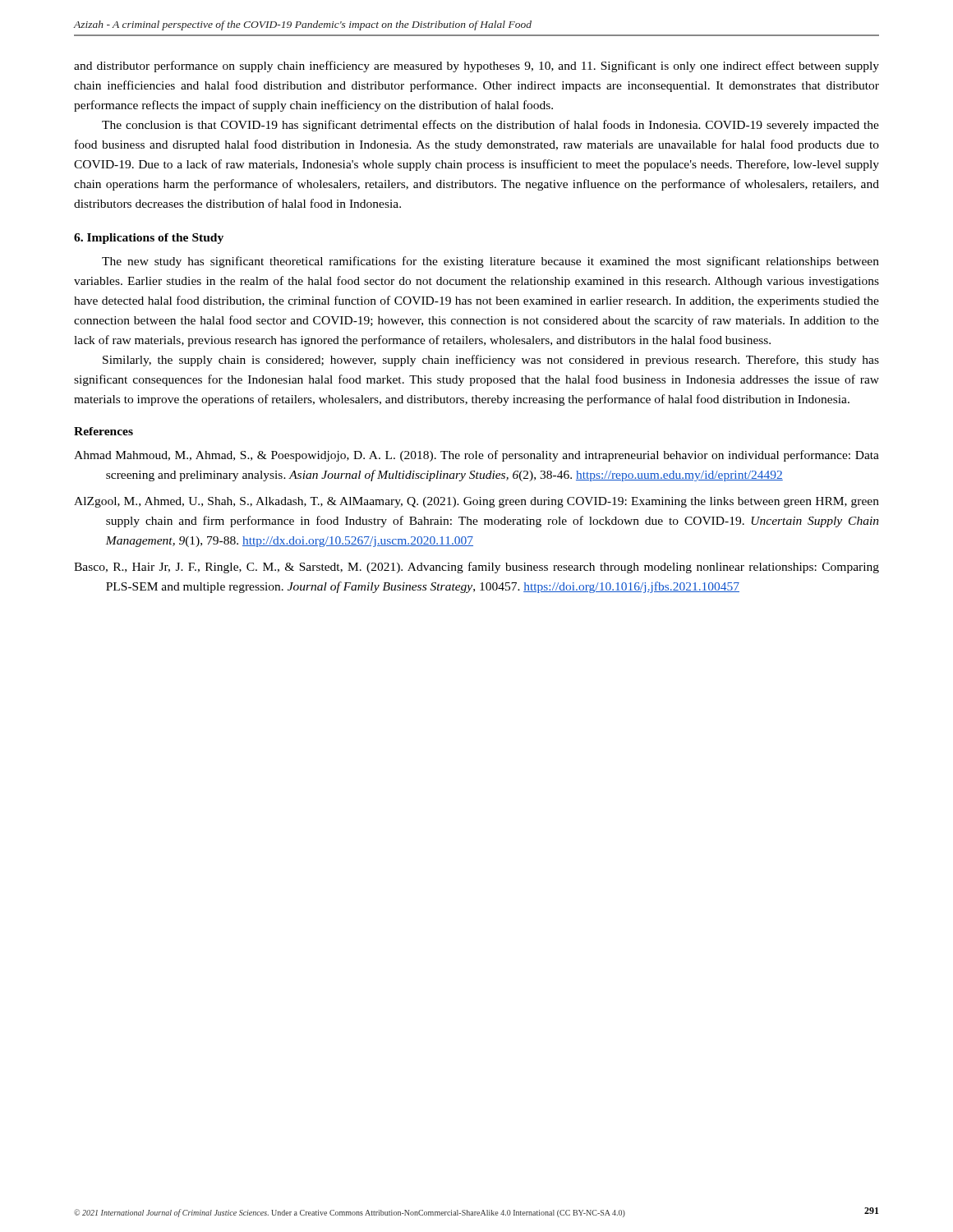953x1232 pixels.
Task: Select the element starting "6. Implications of the Study"
Action: [x=149, y=237]
